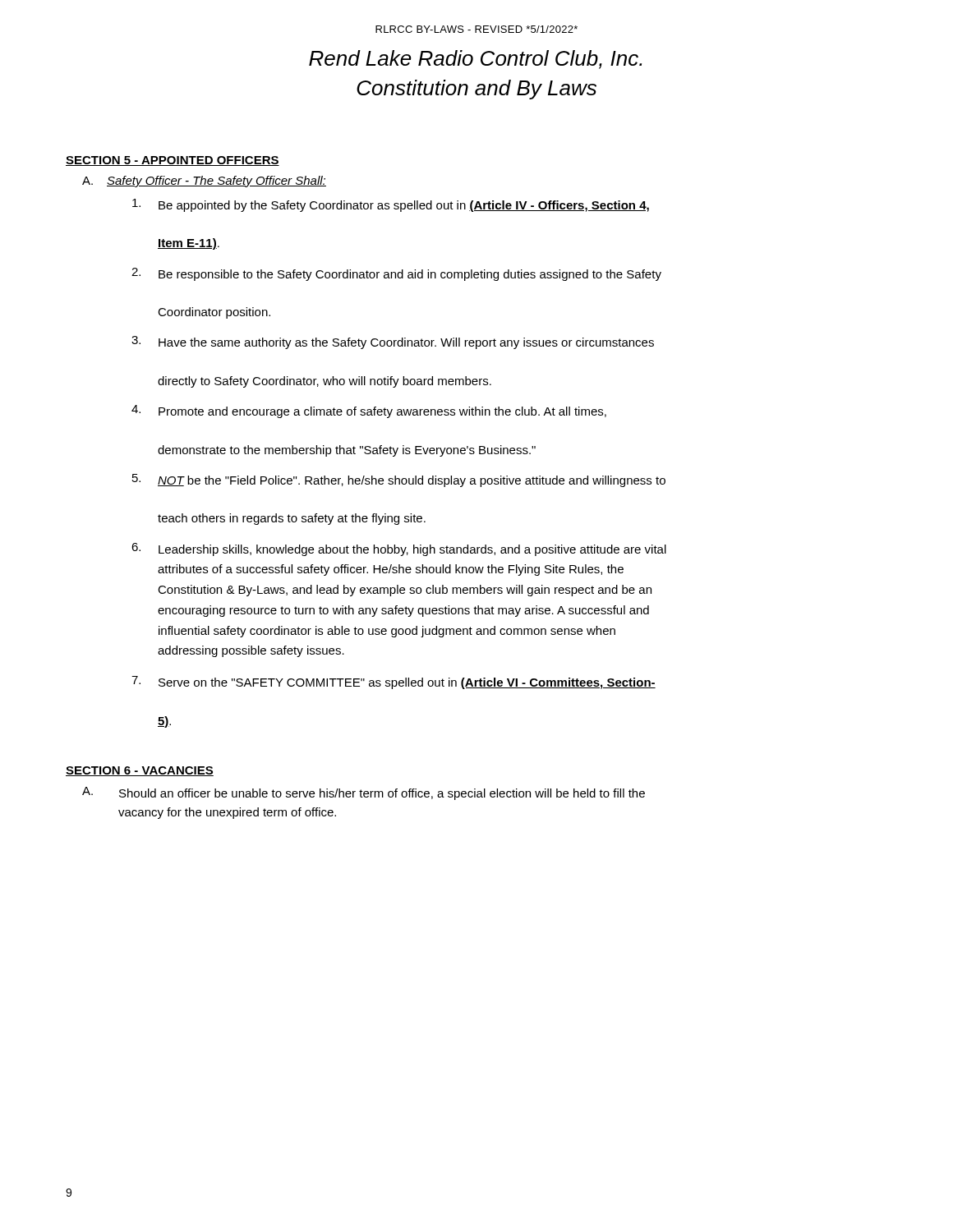Select the text block starting "5. NOT be the "Field Police". Rather, he/she"
Screen dimensions: 1232x953
click(x=399, y=480)
